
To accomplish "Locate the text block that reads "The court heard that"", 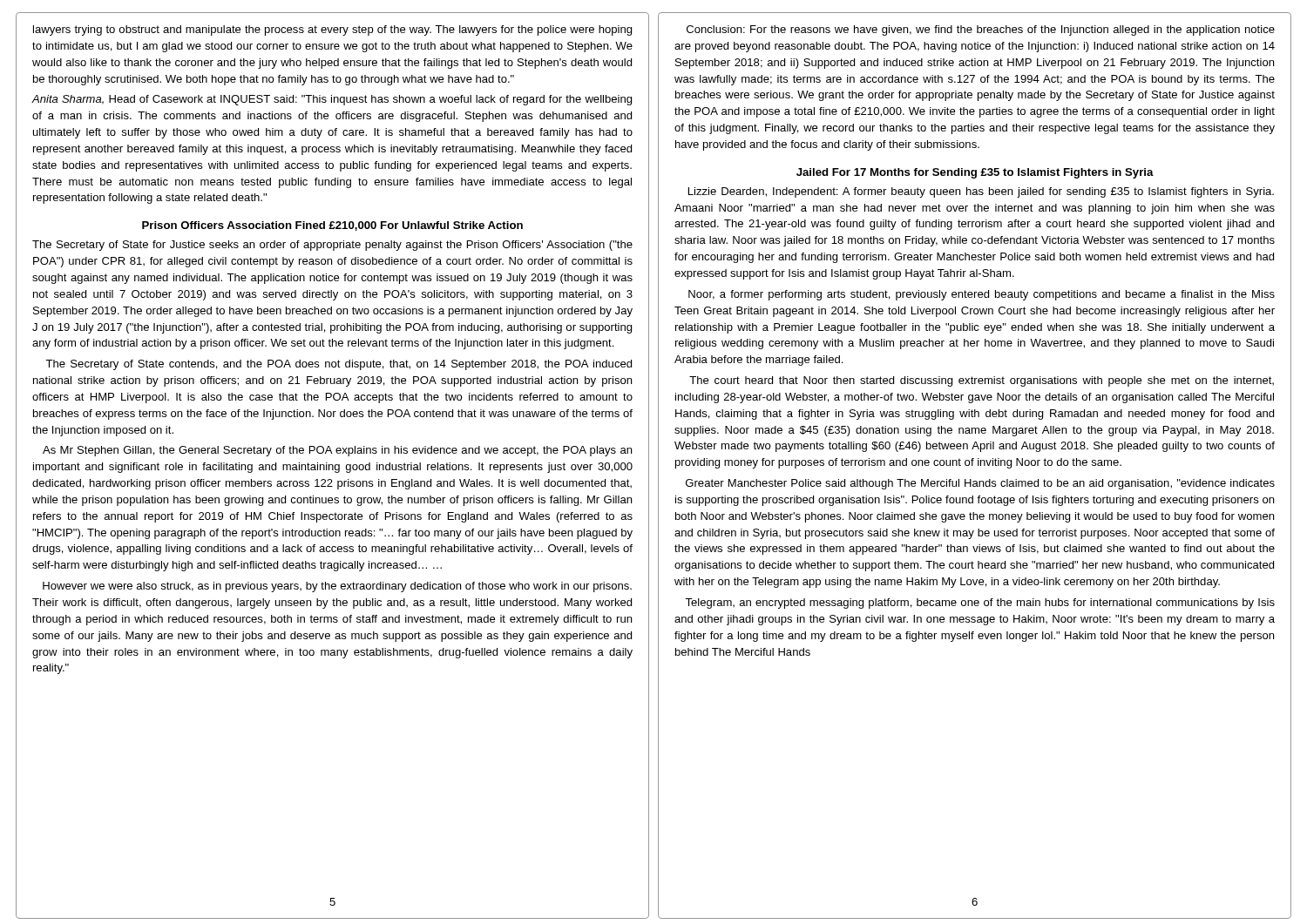I will click(x=975, y=422).
